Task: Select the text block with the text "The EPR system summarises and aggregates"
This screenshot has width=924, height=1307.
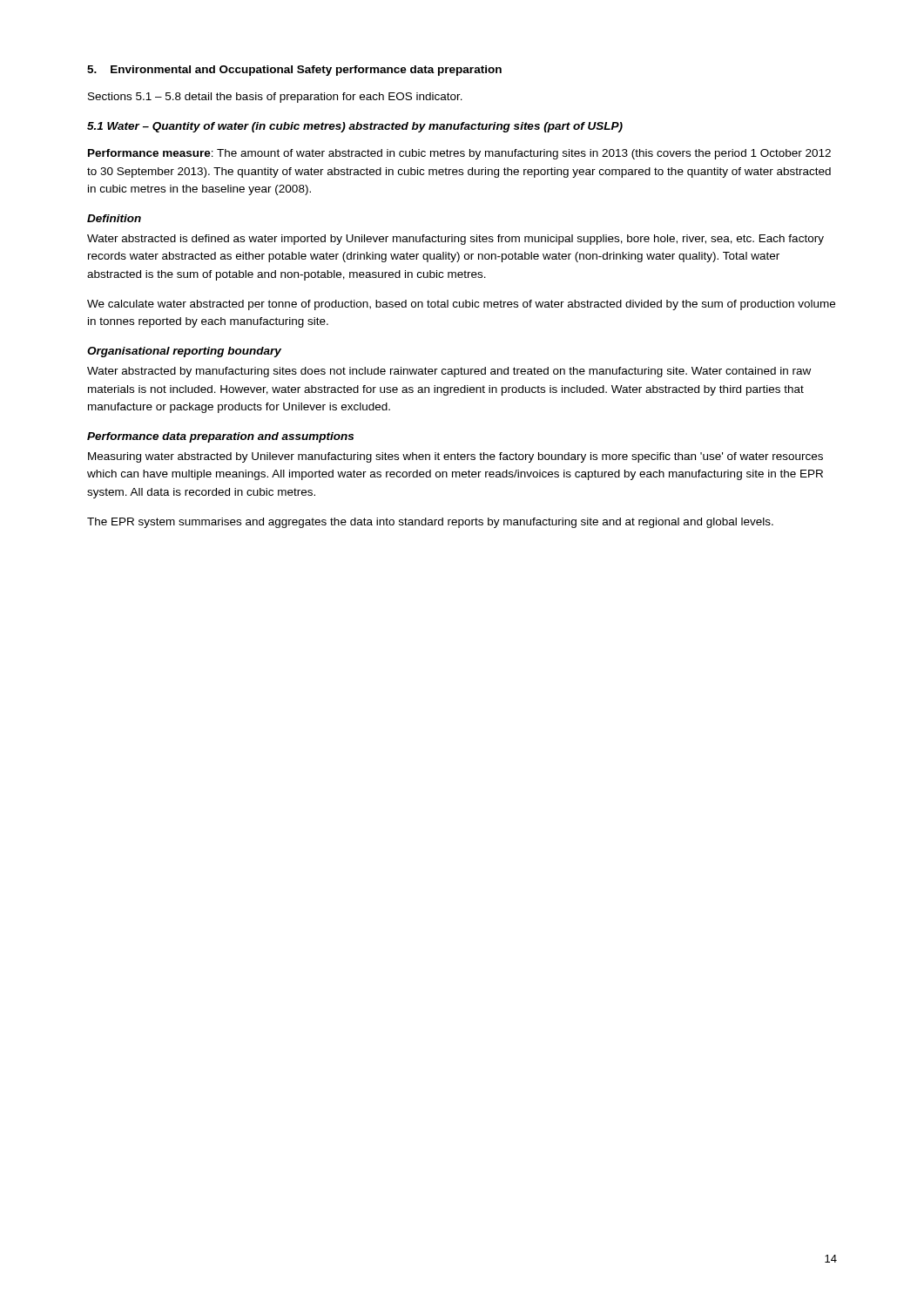Action: [431, 521]
